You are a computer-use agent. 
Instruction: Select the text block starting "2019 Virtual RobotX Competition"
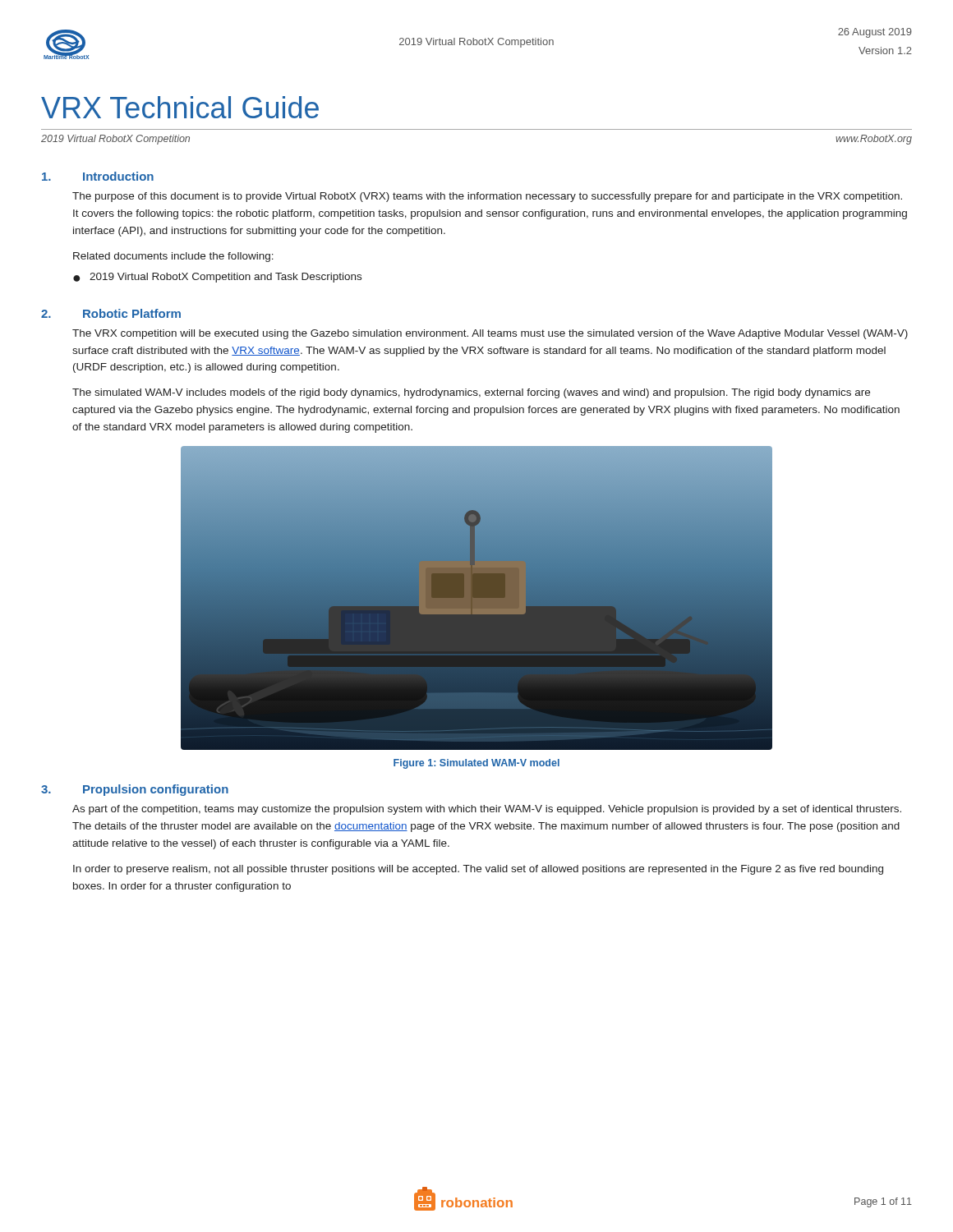pyautogui.click(x=116, y=139)
